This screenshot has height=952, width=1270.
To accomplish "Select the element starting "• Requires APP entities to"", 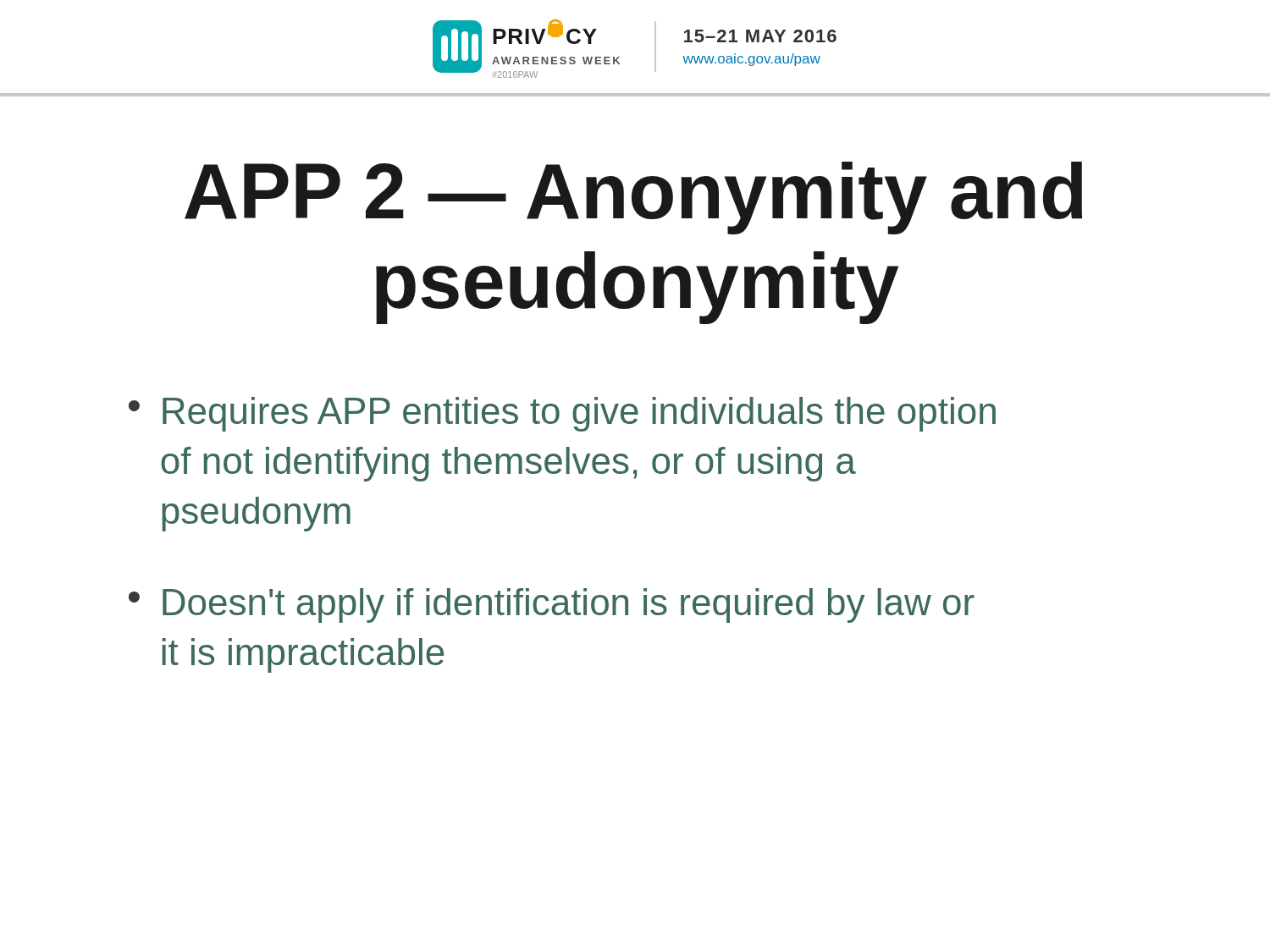I will point(562,461).
